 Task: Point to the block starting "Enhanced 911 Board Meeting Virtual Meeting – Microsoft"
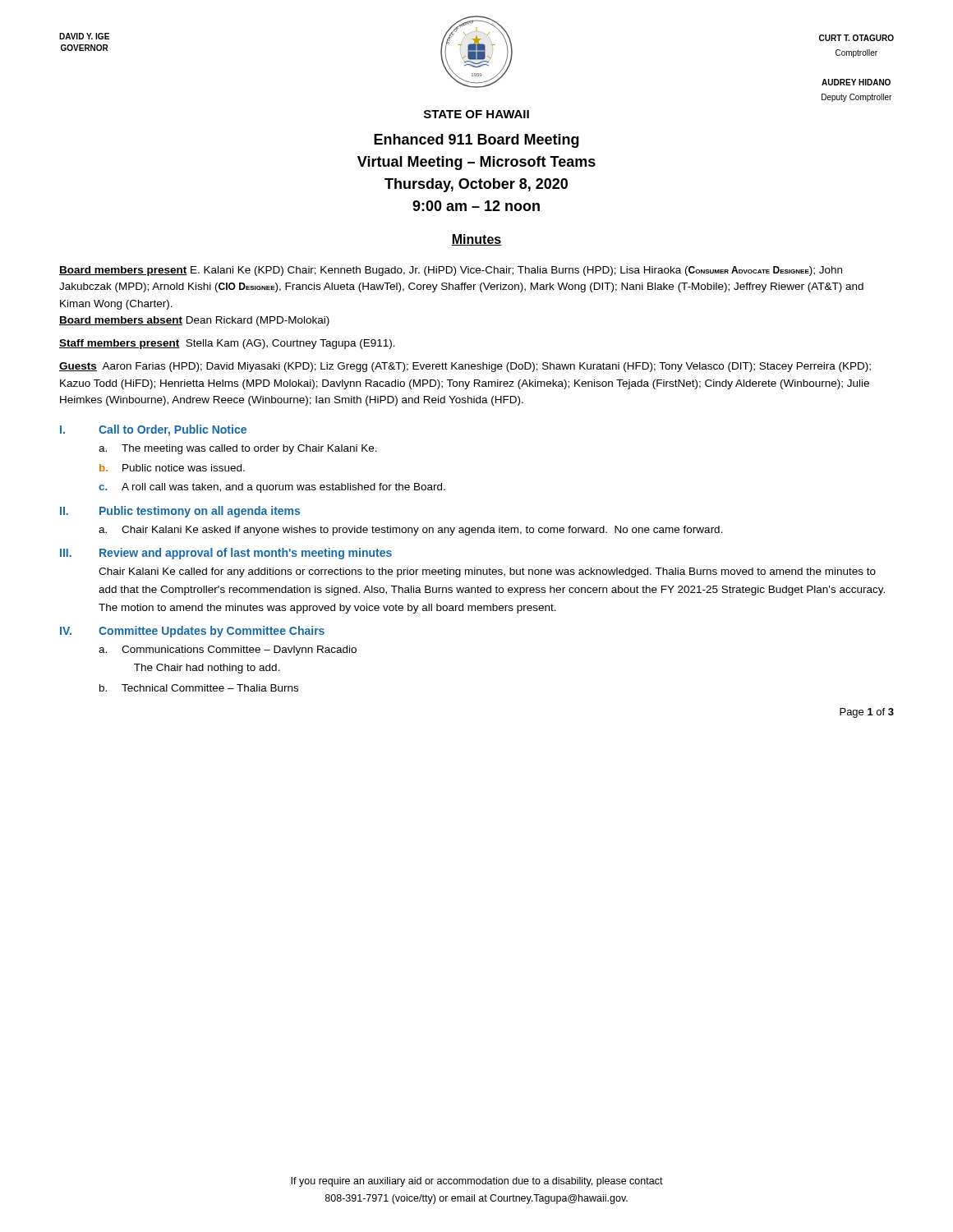476,173
